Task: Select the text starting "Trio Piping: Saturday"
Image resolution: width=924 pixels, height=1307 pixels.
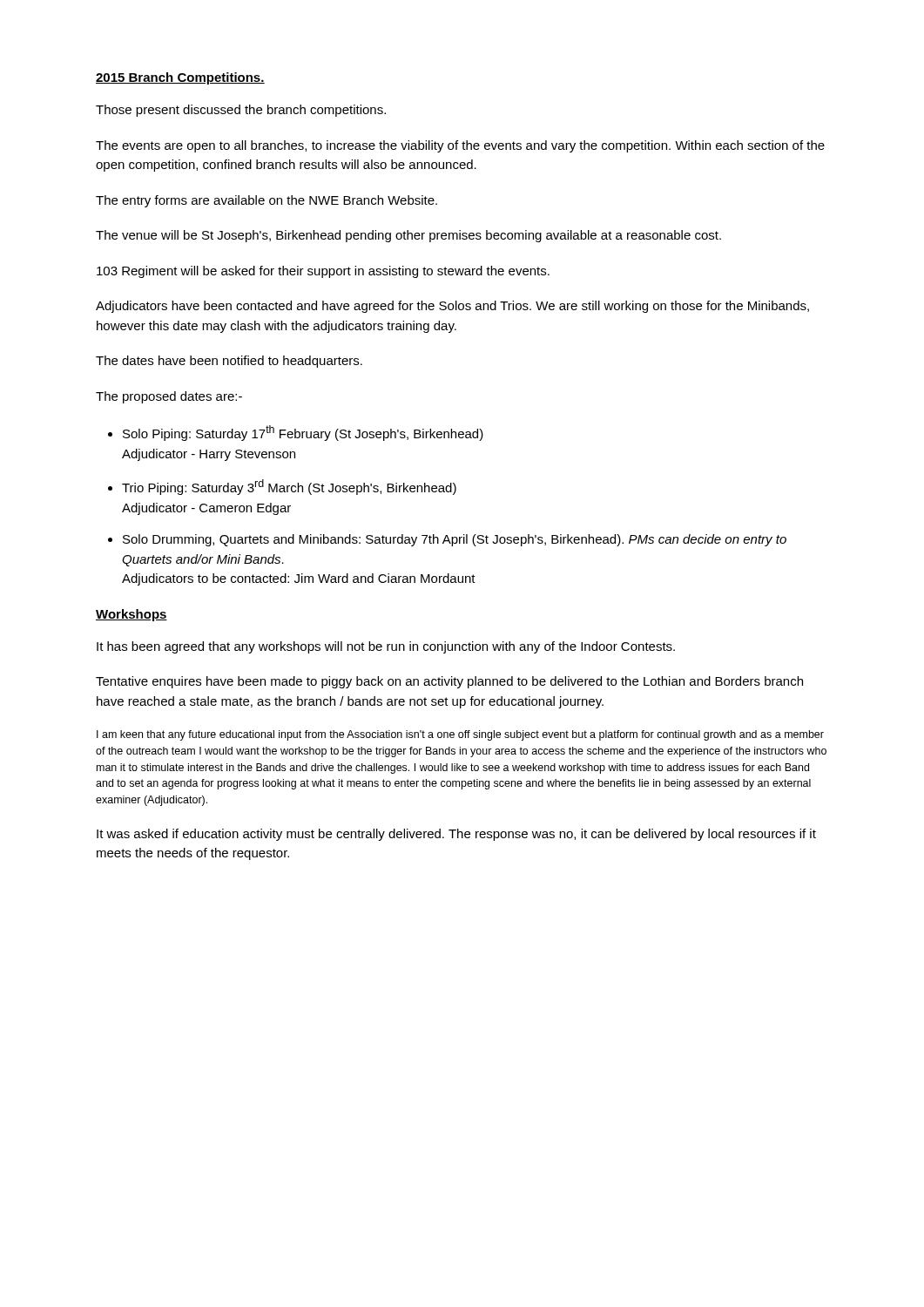Action: point(289,496)
